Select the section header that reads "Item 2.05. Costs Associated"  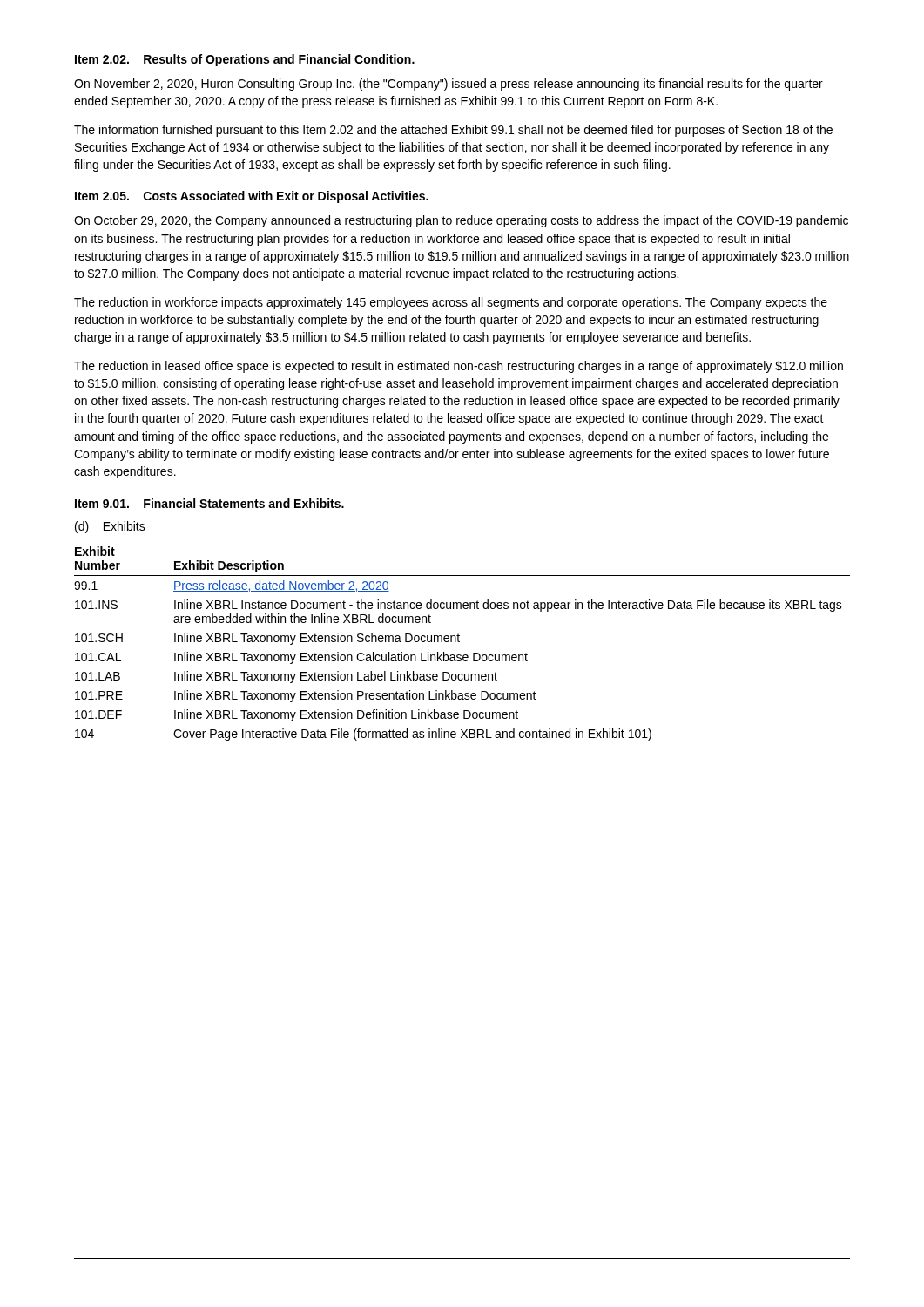tap(251, 197)
